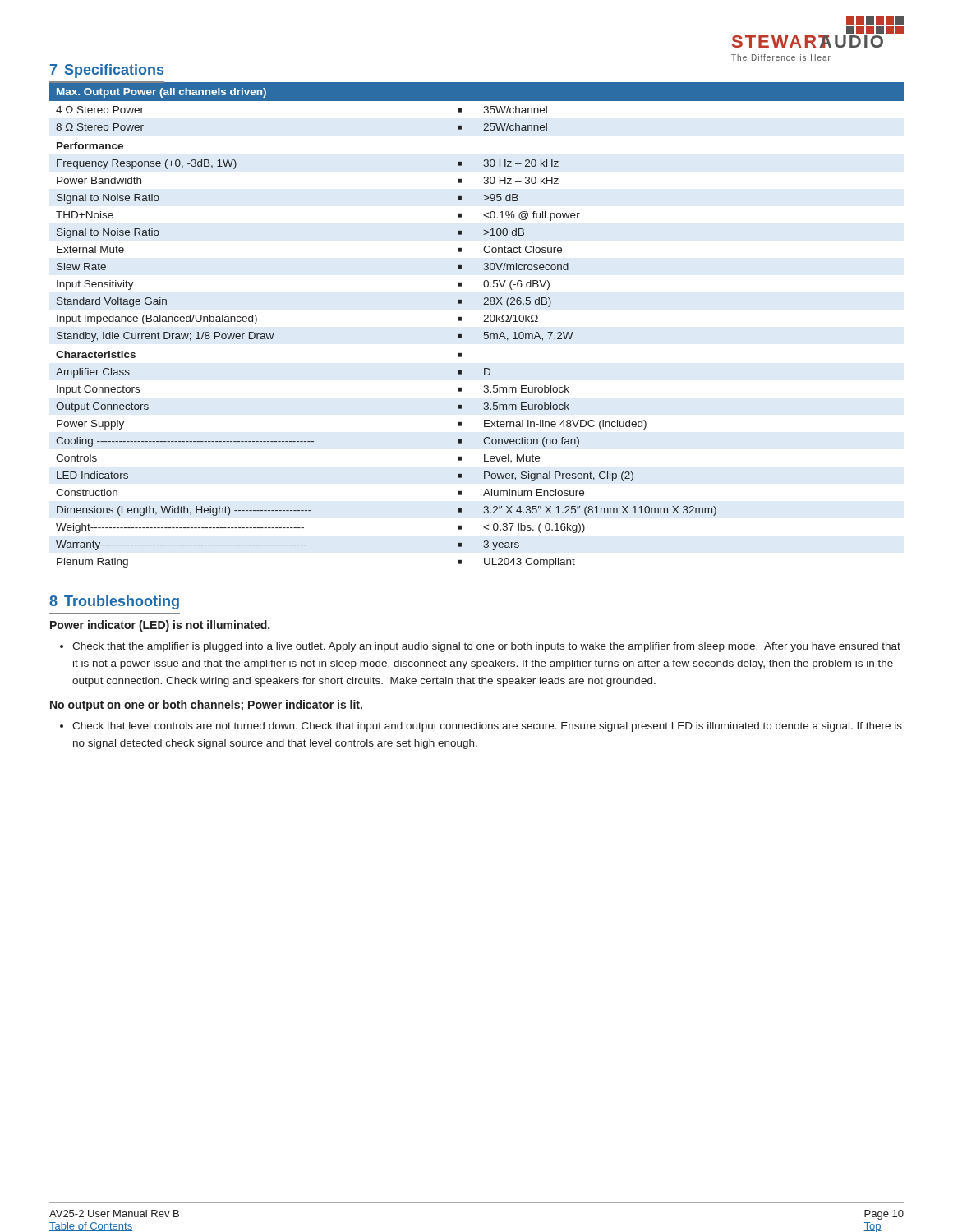Screen dimensions: 1232x953
Task: Click on the text block with the text "No output on one or both"
Action: click(206, 705)
